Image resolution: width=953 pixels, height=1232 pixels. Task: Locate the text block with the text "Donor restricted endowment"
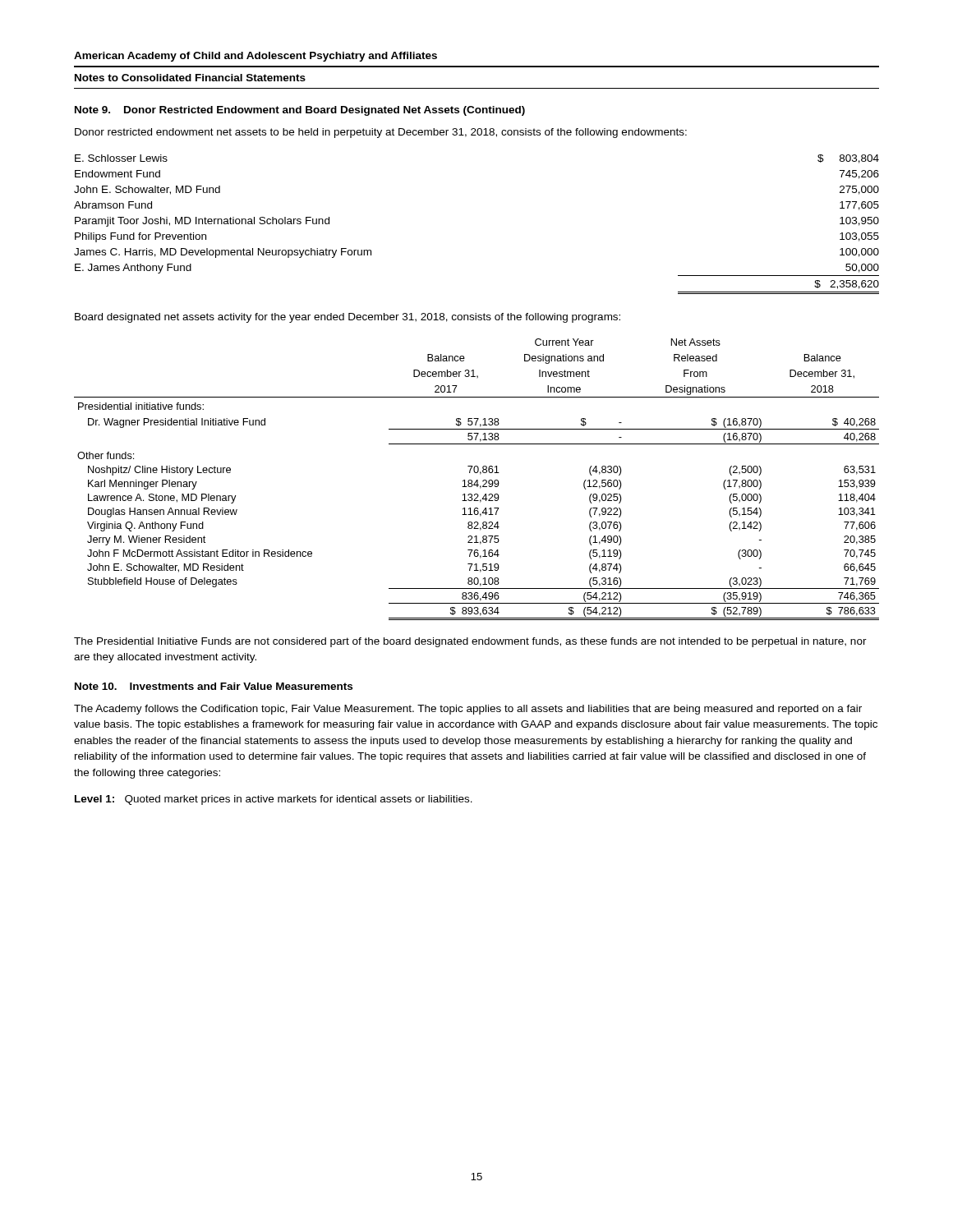pyautogui.click(x=381, y=132)
